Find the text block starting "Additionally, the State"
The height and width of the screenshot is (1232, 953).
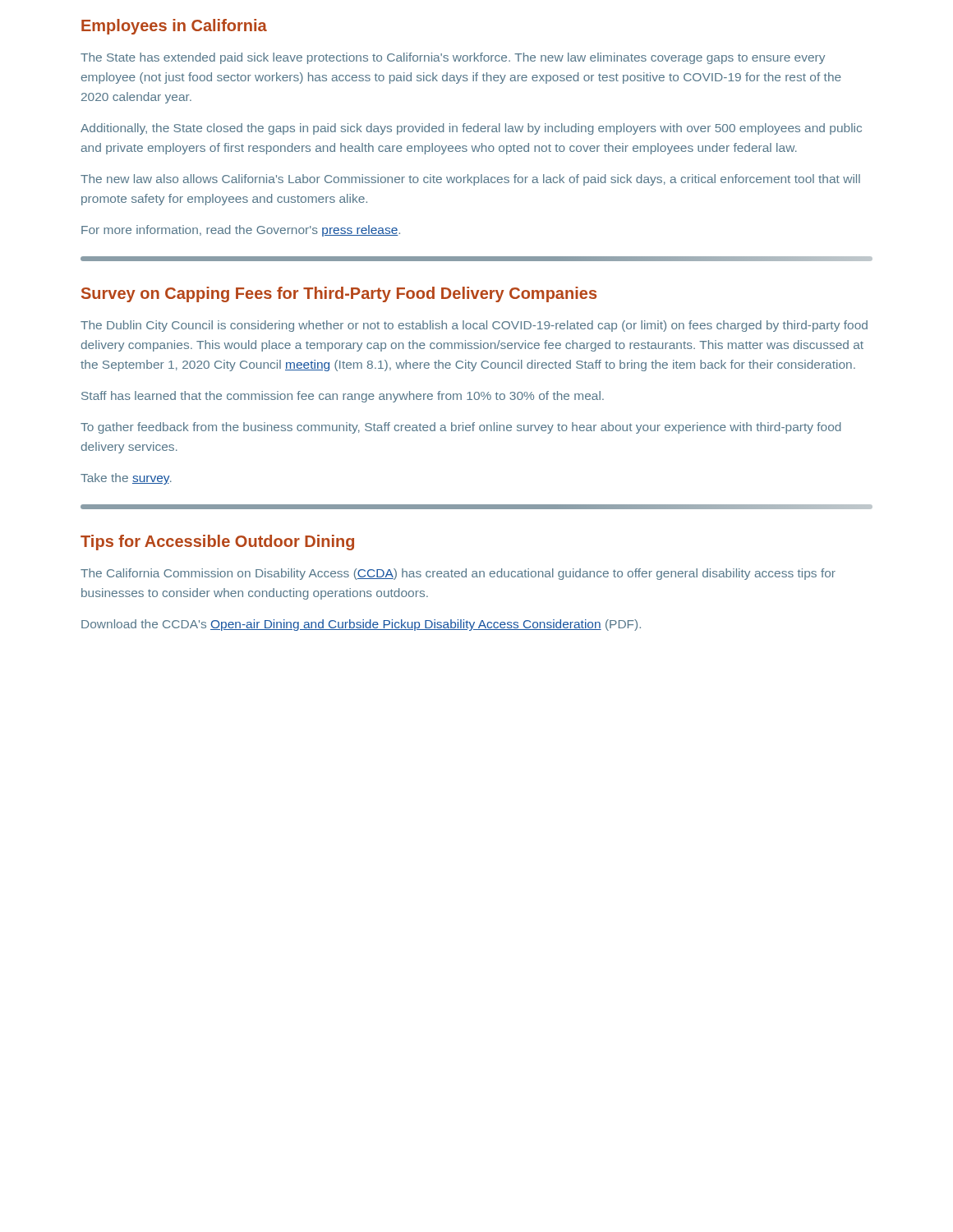[471, 138]
